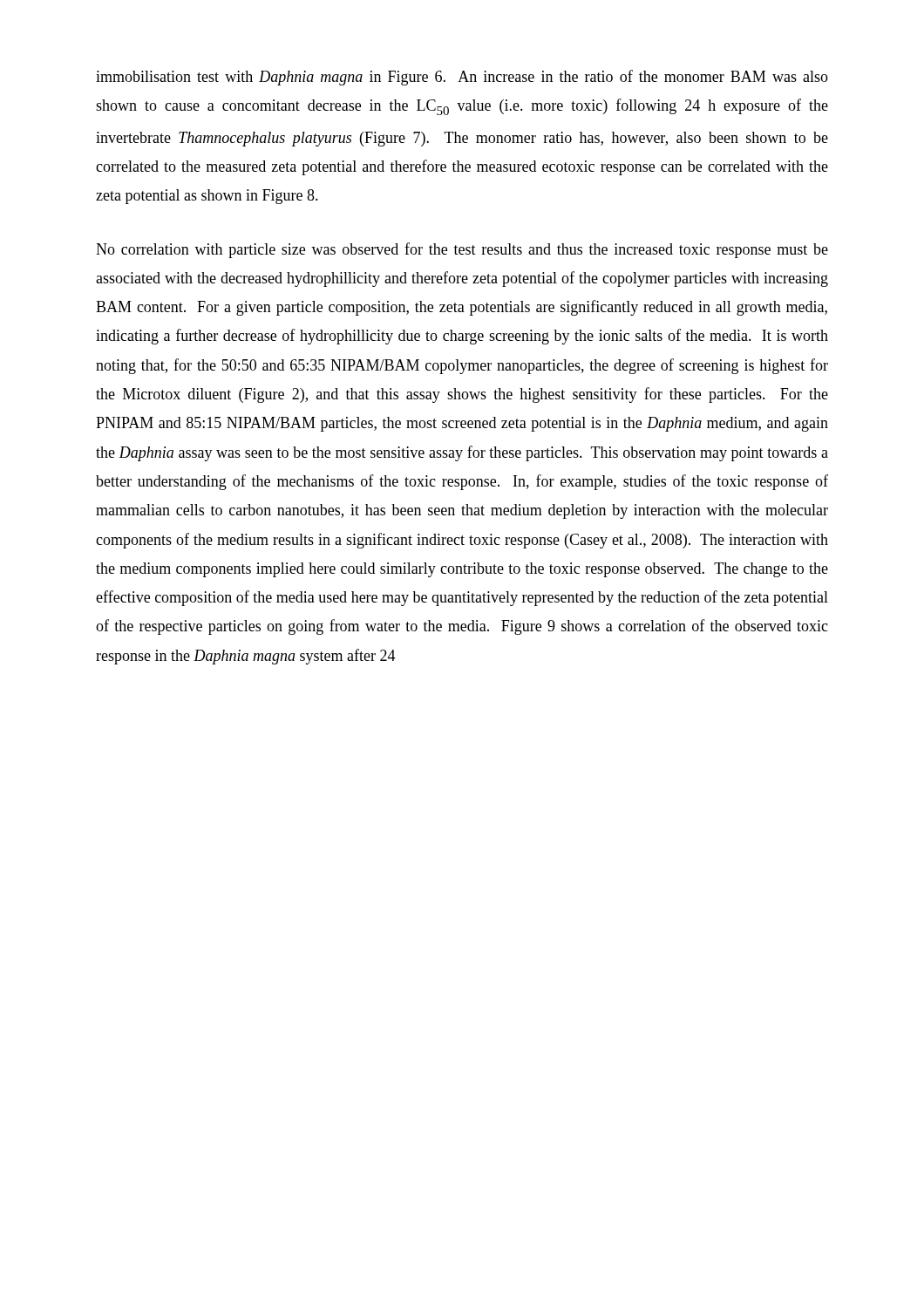Click on the passage starting "immobilisation test with Daphnia magna in Figure 6."
924x1308 pixels.
pos(462,136)
